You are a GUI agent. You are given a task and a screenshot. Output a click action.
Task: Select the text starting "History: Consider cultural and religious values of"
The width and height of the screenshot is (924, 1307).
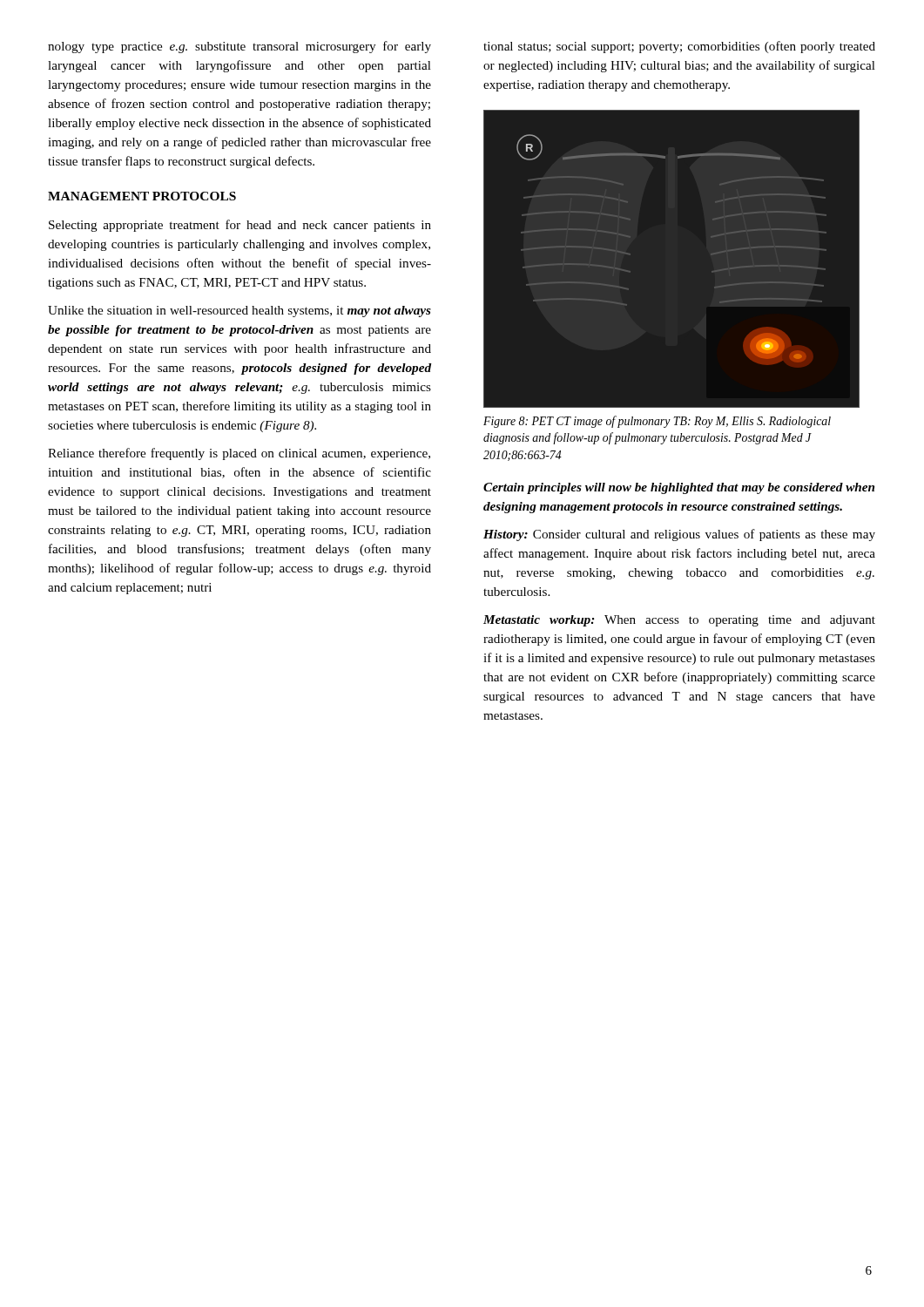(679, 563)
